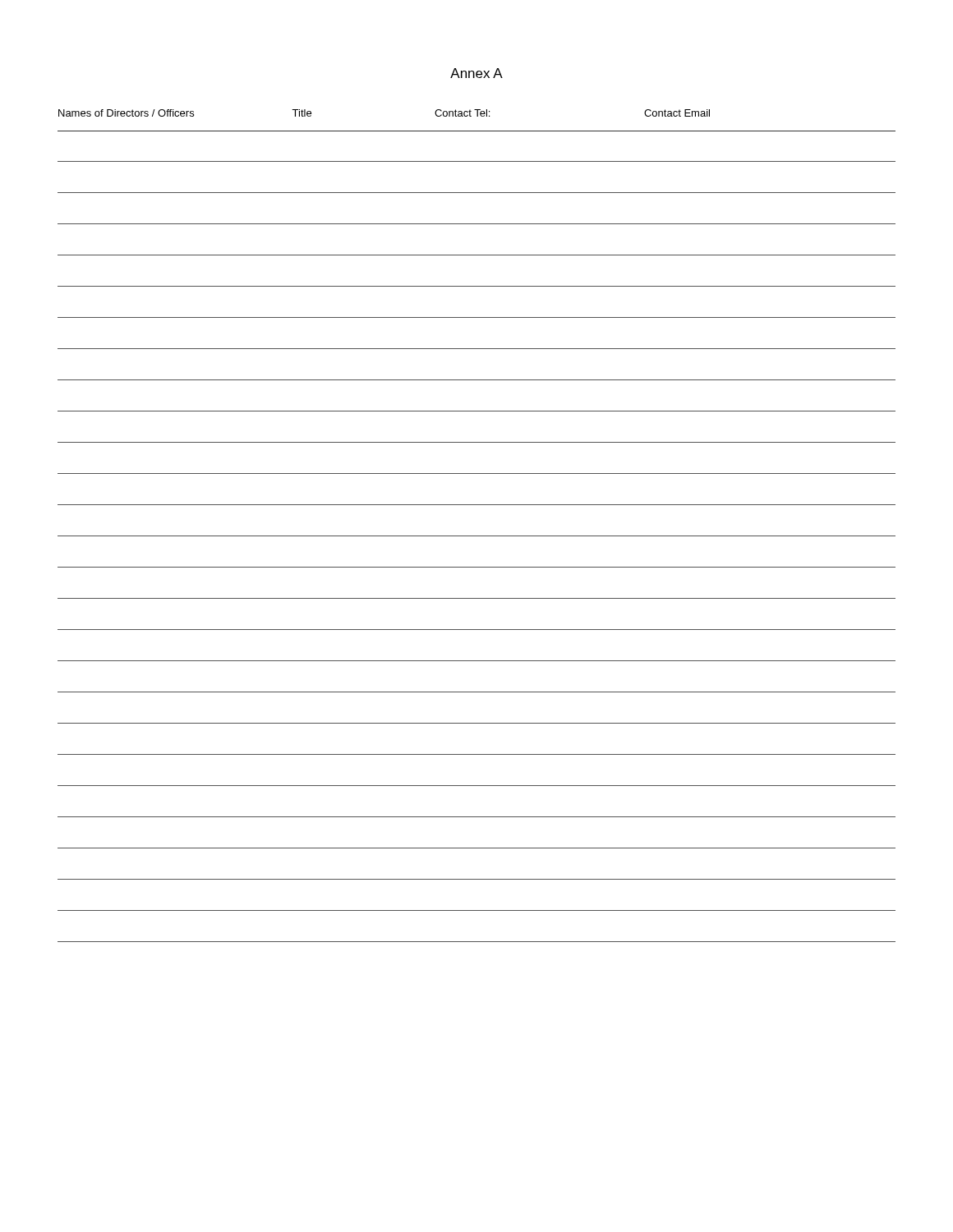Locate the table with the text "Names of Directors /"

tap(476, 524)
